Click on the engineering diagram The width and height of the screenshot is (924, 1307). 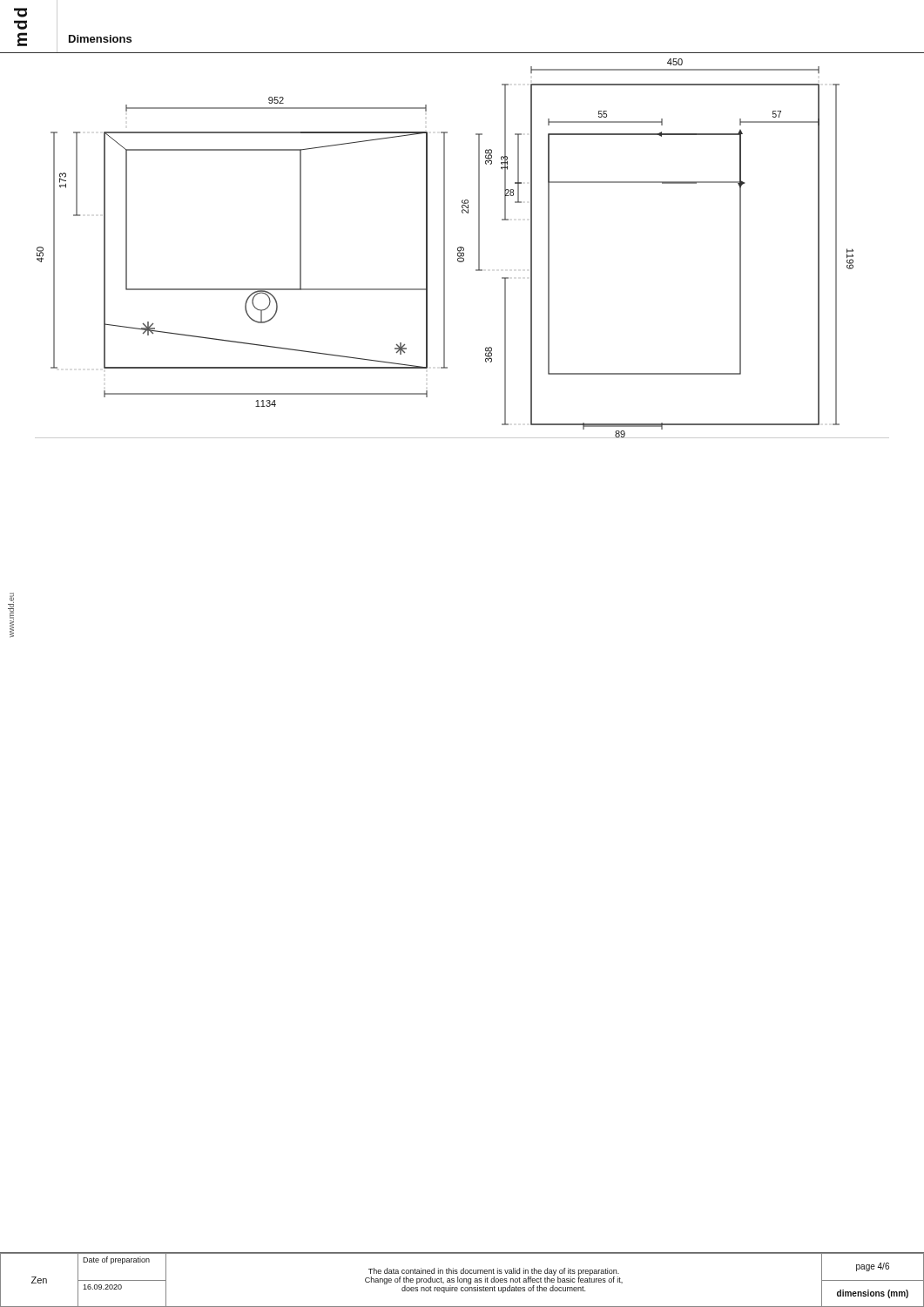tap(462, 246)
